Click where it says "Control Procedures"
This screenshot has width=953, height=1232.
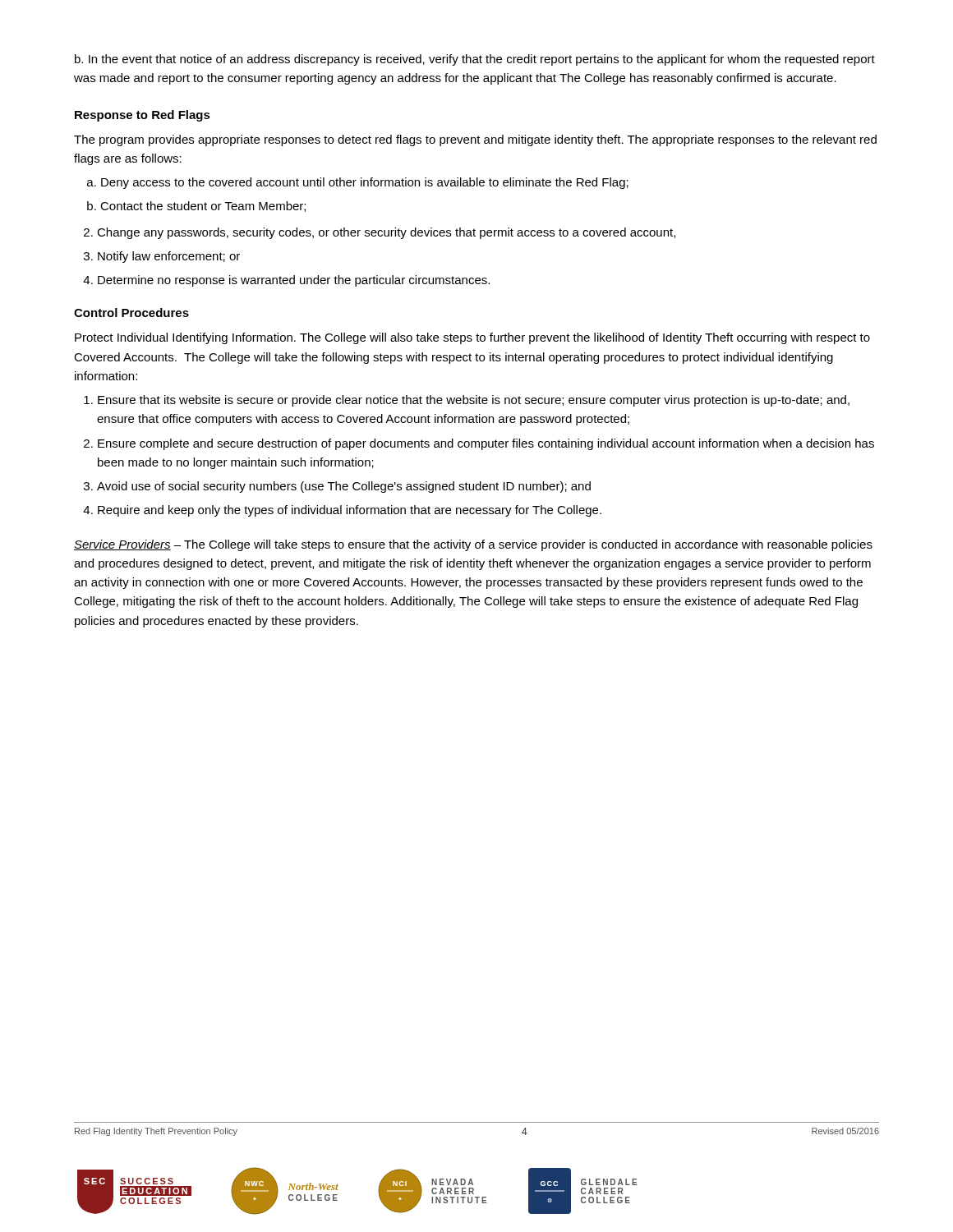pyautogui.click(x=131, y=313)
